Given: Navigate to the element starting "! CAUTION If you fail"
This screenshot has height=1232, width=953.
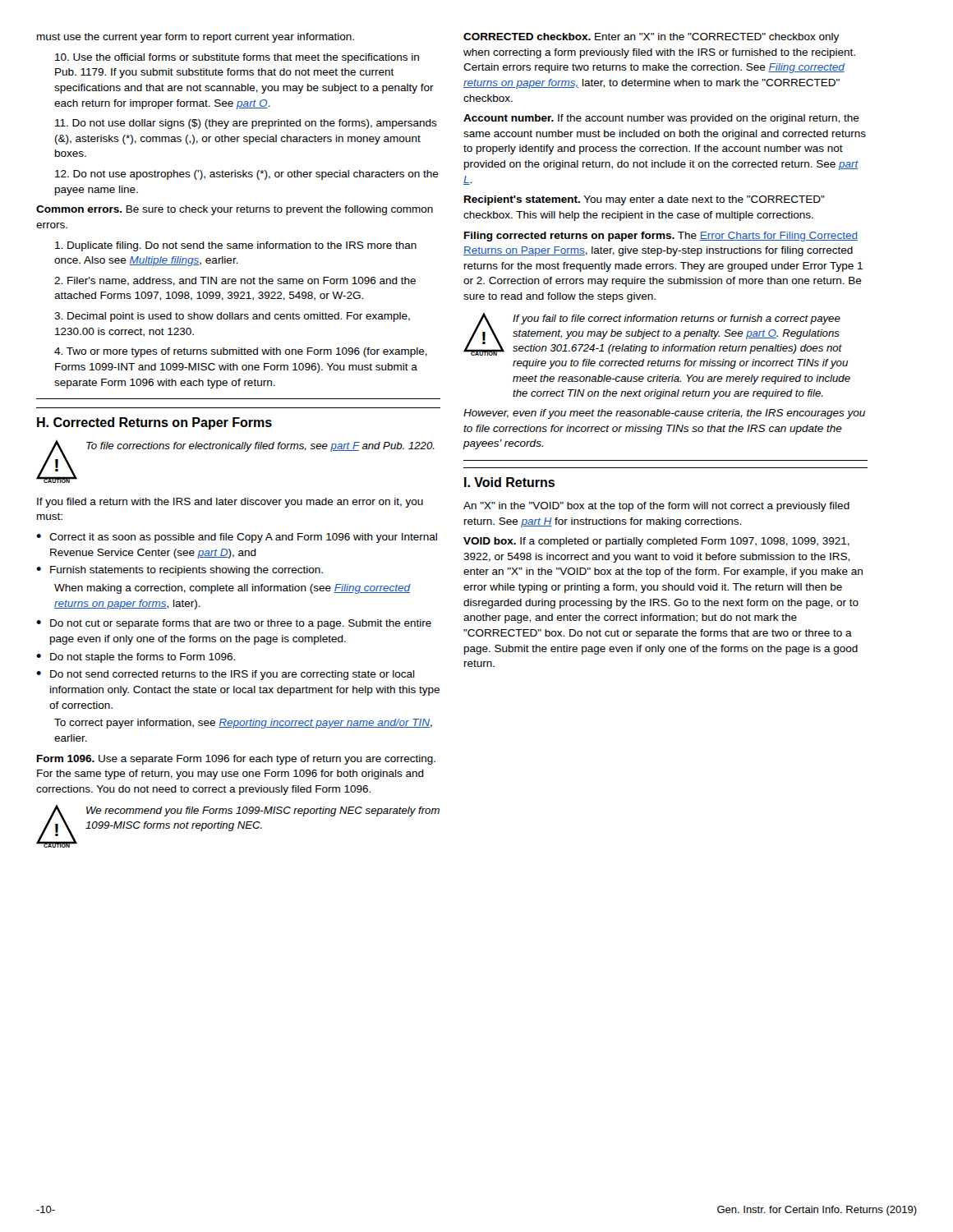Looking at the screenshot, I should (665, 356).
